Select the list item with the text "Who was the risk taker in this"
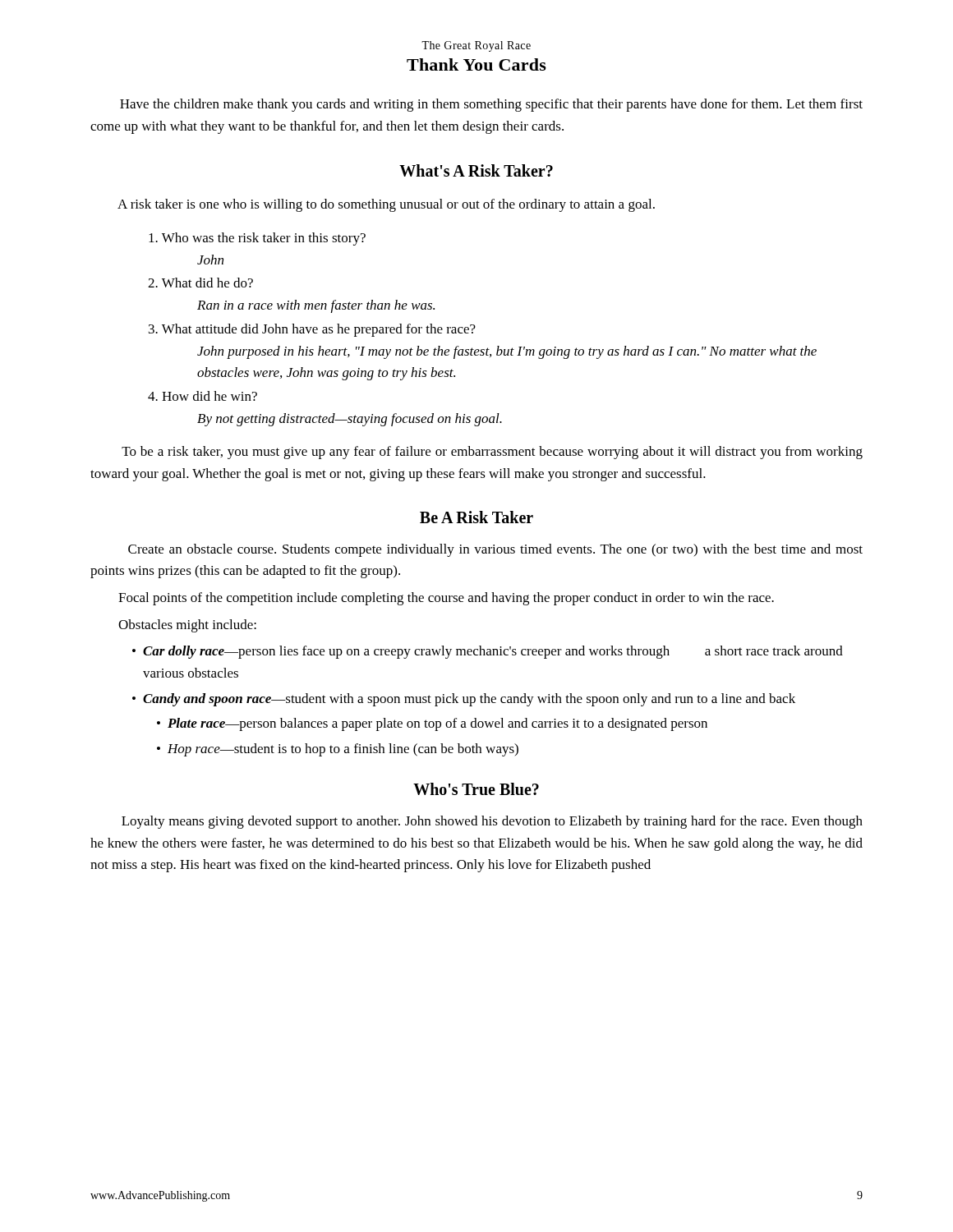Viewport: 953px width, 1232px height. [x=257, y=249]
